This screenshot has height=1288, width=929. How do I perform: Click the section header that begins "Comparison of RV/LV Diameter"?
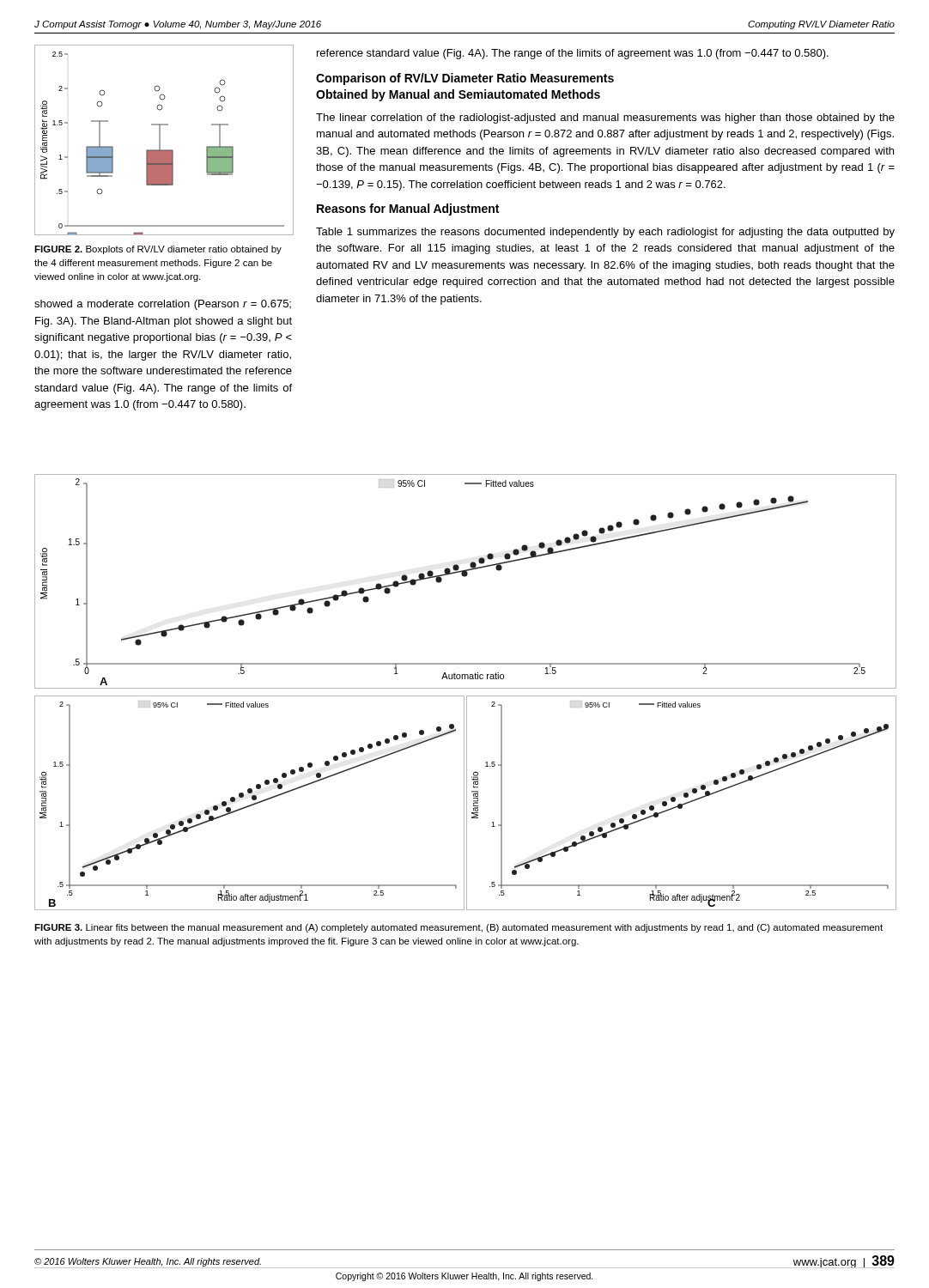click(x=465, y=86)
